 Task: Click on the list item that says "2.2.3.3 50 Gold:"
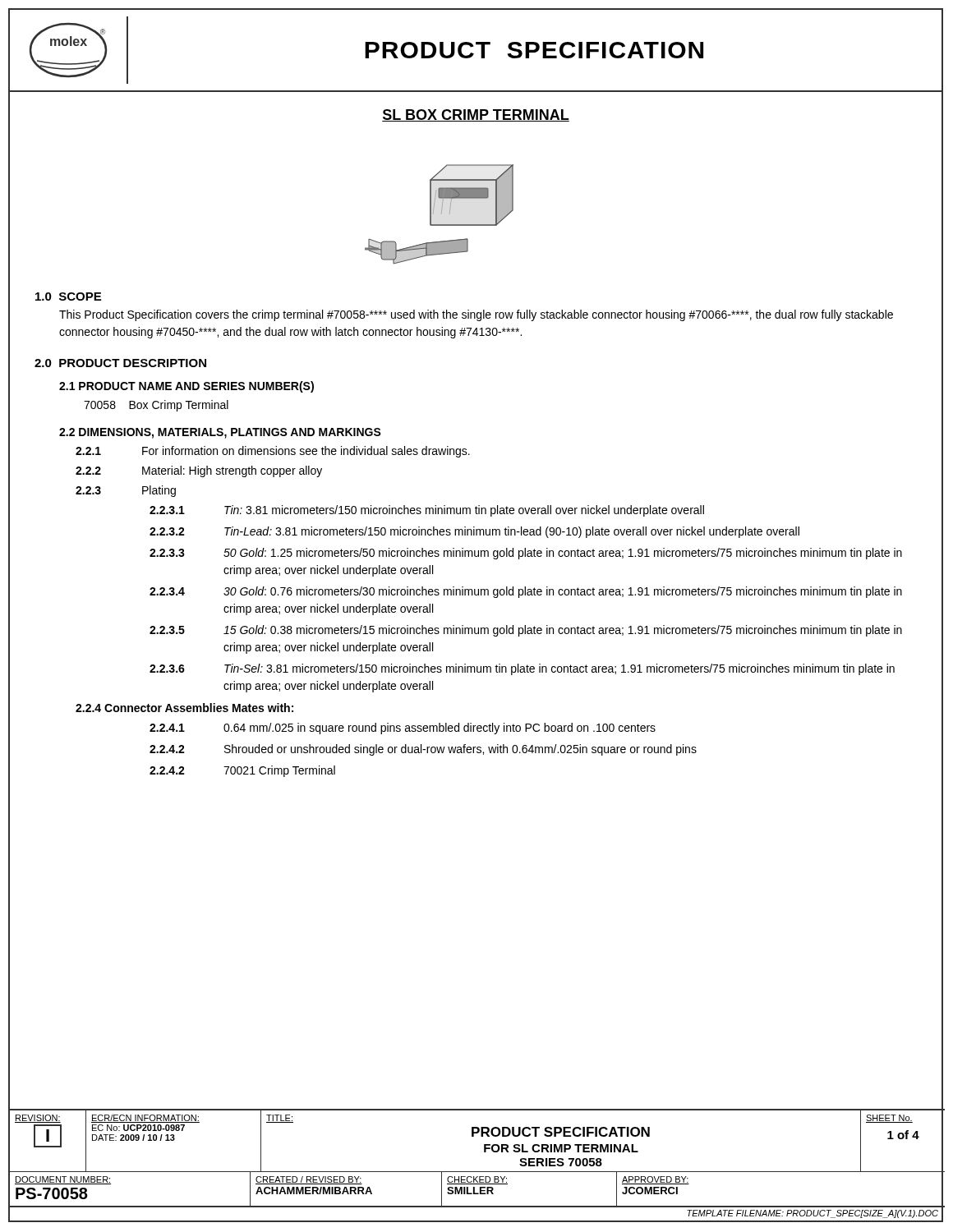coord(533,562)
